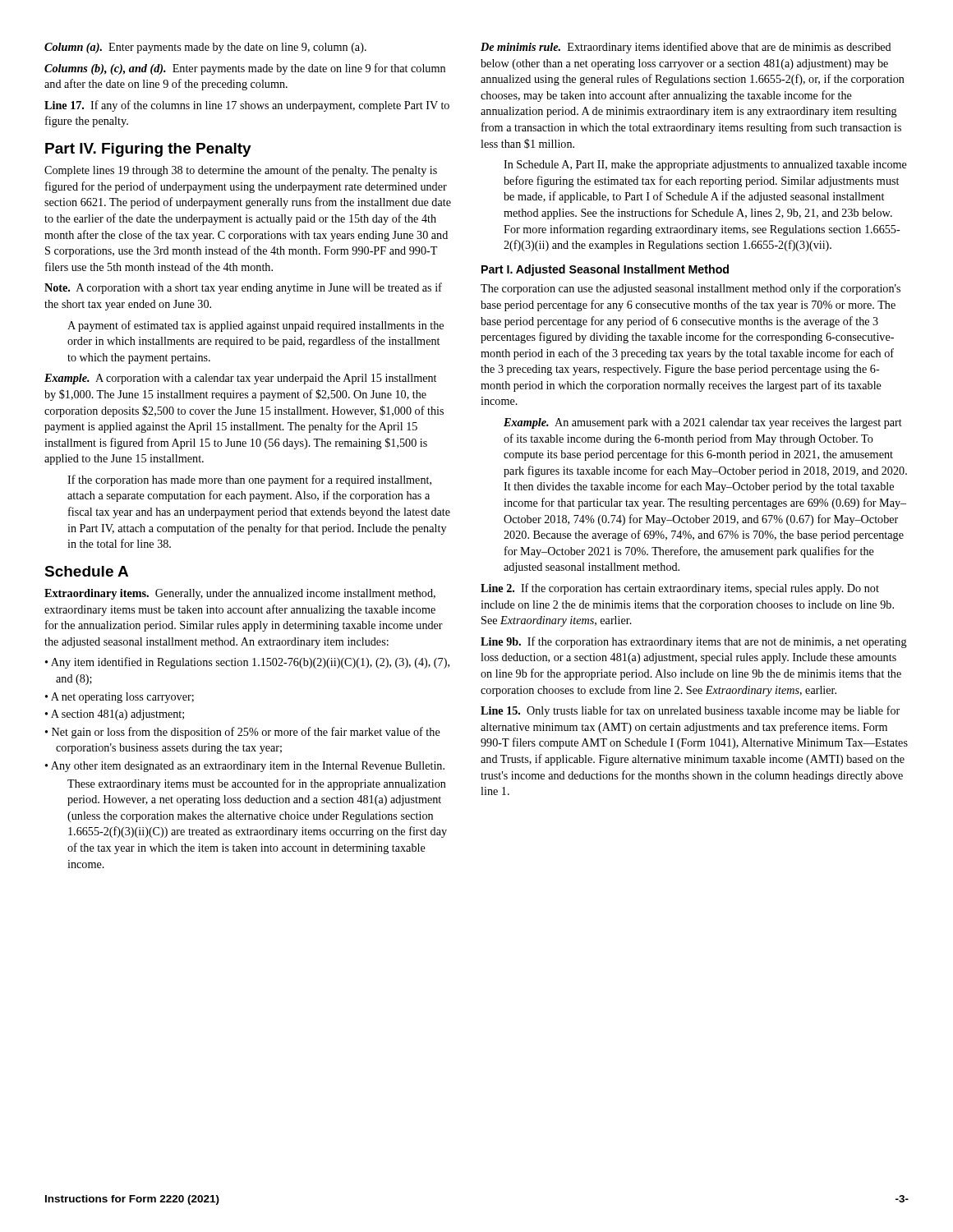Locate the text block that says "Column (a). Enter payments made by the"
This screenshot has width=953, height=1232.
(248, 47)
